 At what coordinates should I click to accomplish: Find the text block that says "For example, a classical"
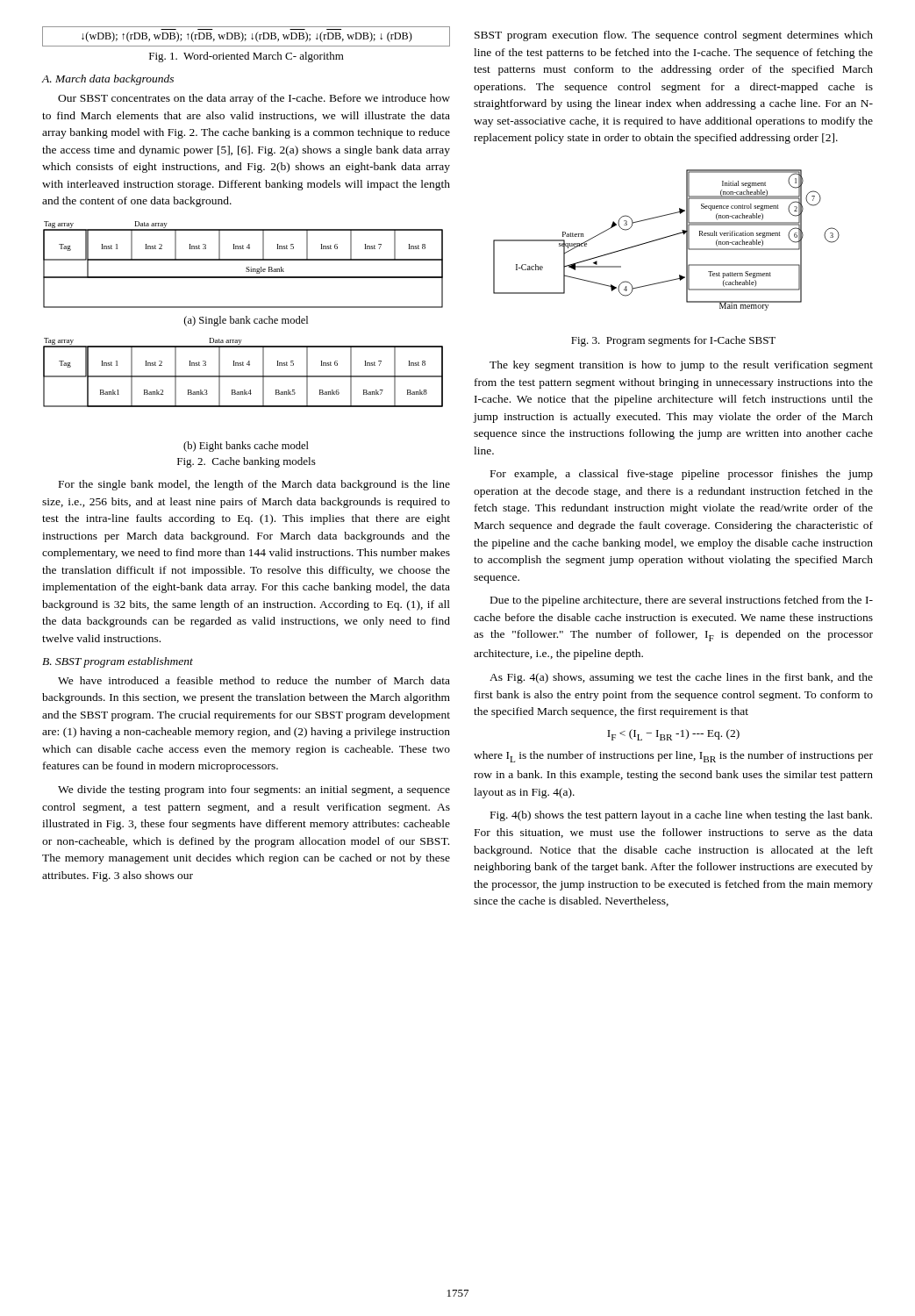(x=673, y=525)
